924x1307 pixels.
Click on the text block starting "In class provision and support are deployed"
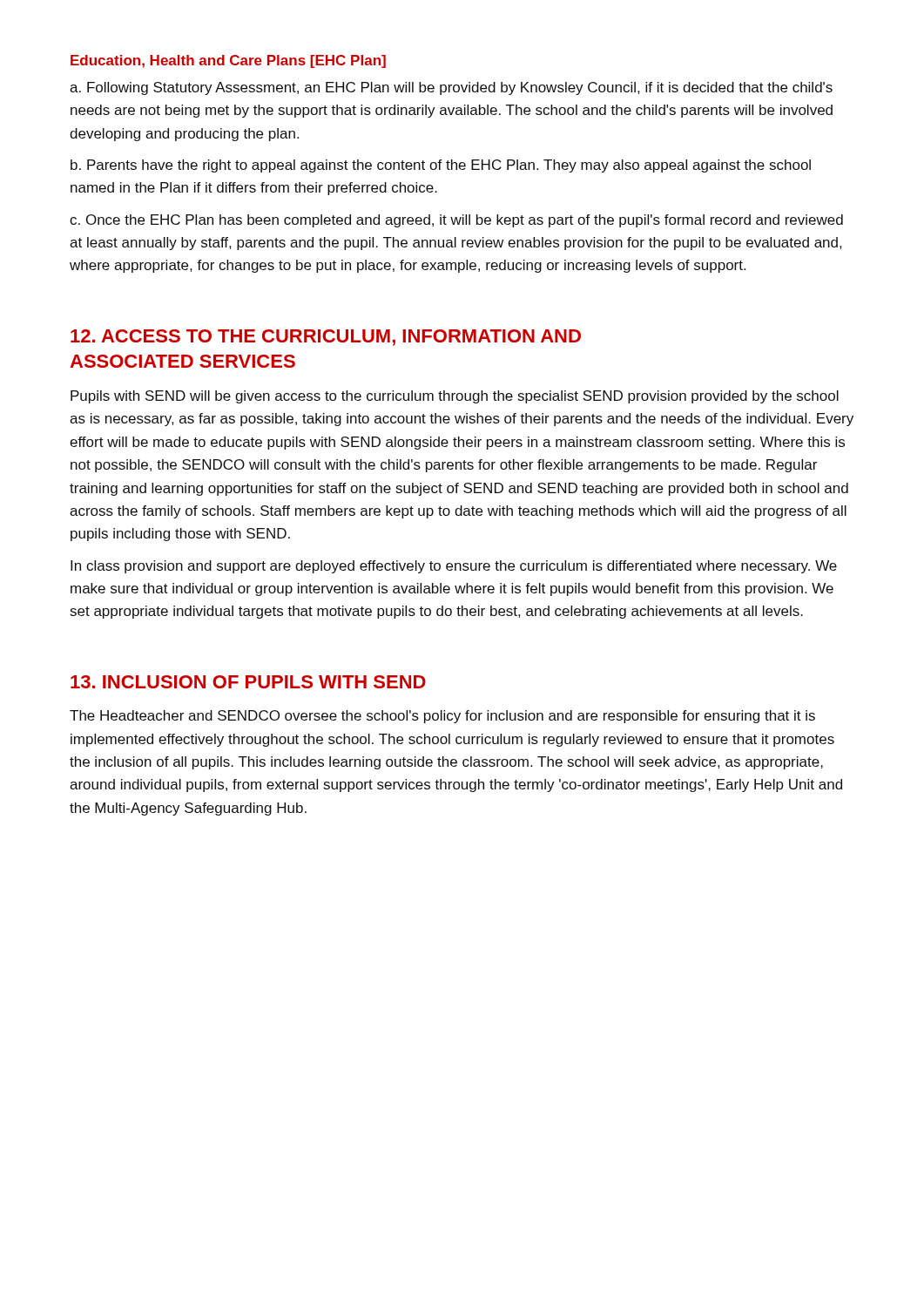(453, 588)
